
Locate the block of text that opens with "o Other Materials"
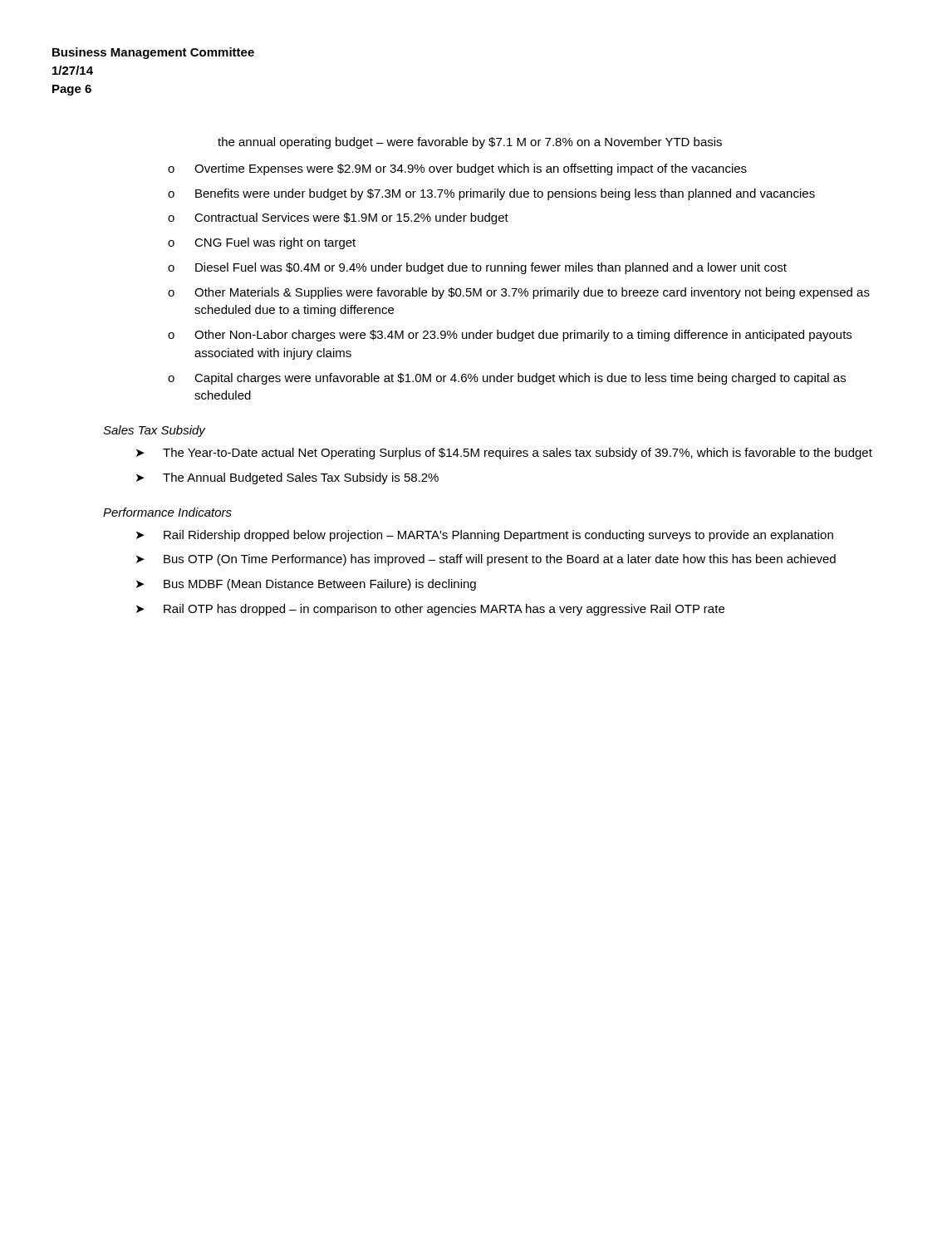[534, 301]
